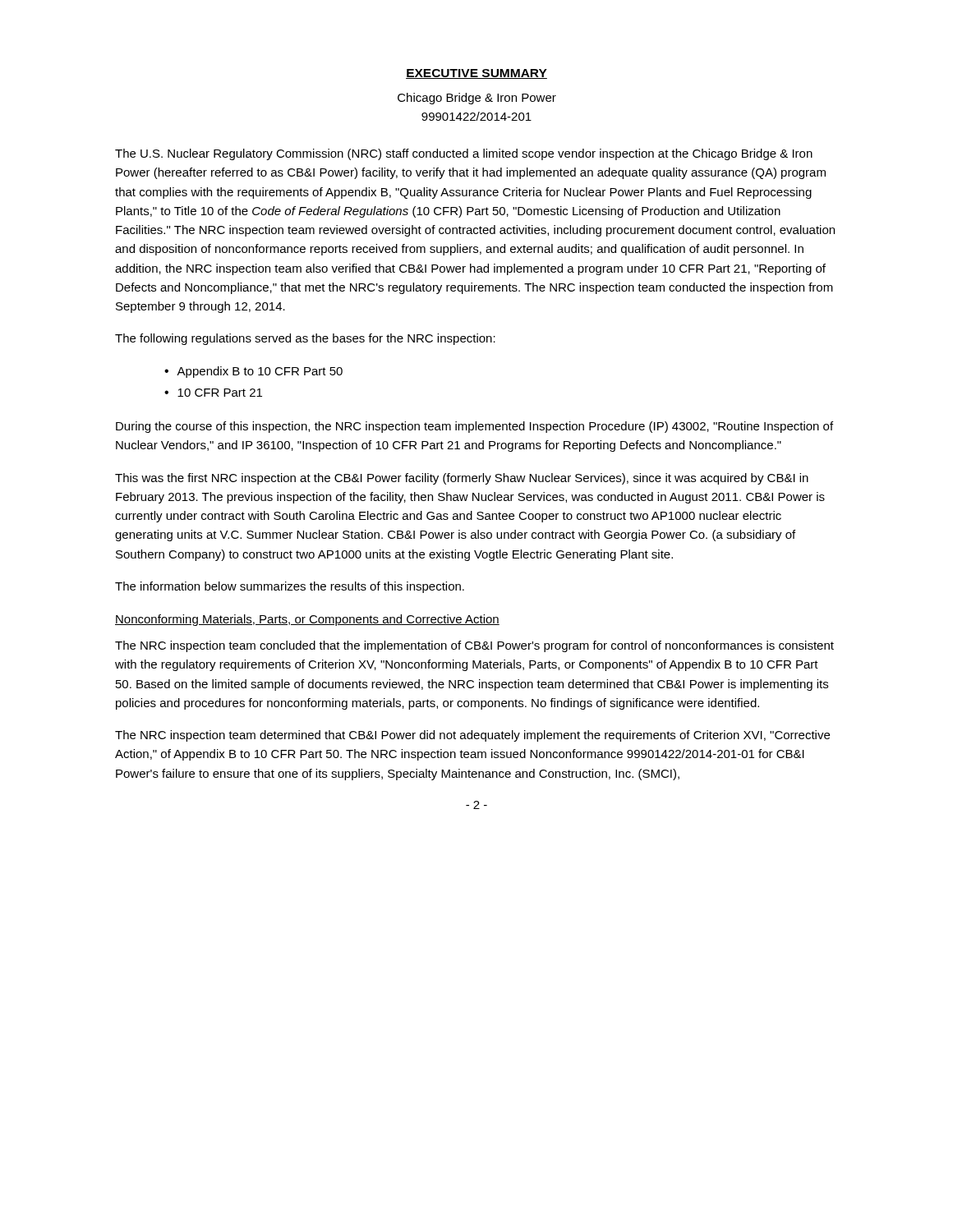The width and height of the screenshot is (953, 1232).
Task: Click where it says "Nonconforming Materials, Parts, or Components and Corrective Action"
Action: coord(307,619)
